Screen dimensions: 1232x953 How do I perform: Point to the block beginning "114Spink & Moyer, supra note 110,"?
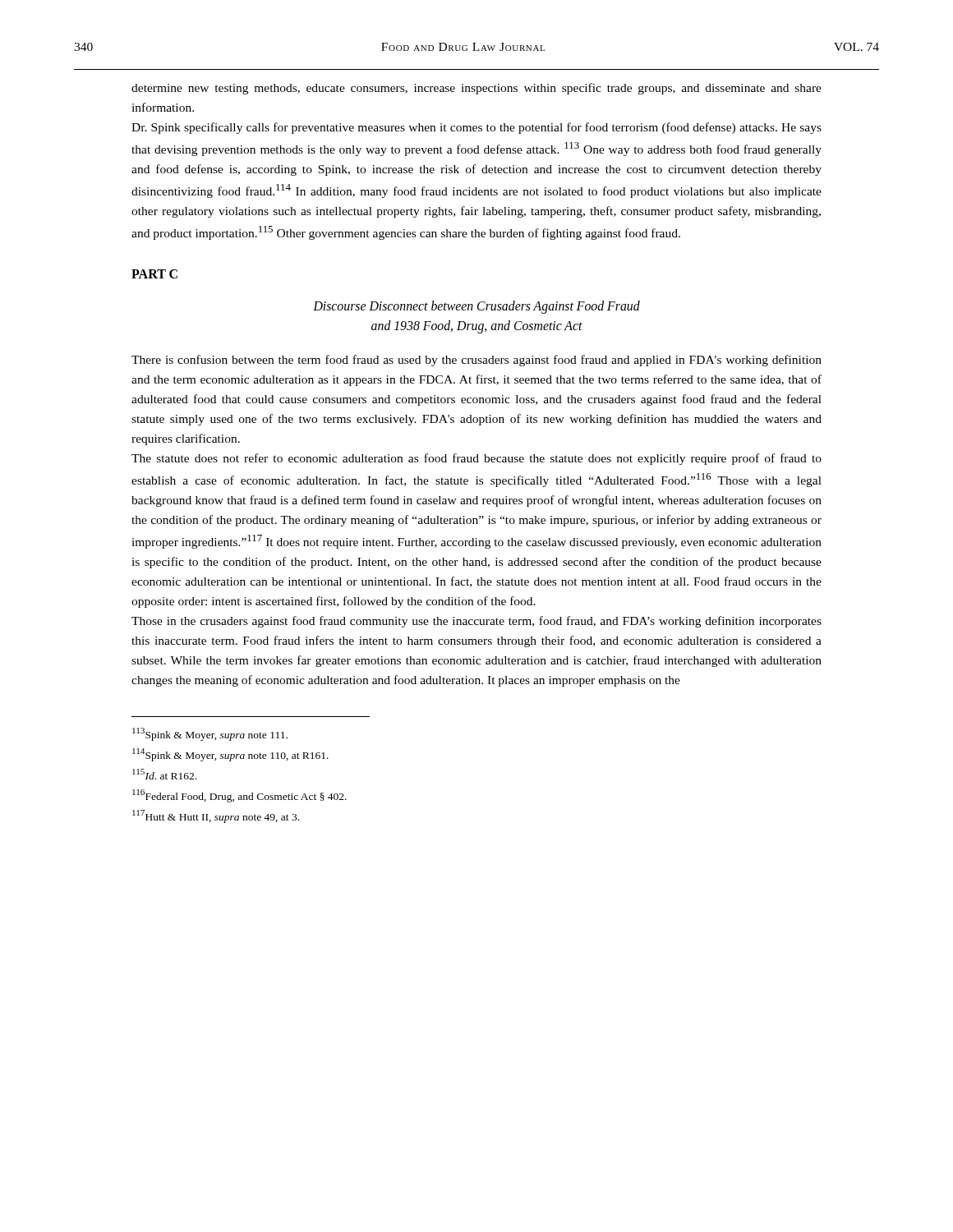[x=230, y=754]
